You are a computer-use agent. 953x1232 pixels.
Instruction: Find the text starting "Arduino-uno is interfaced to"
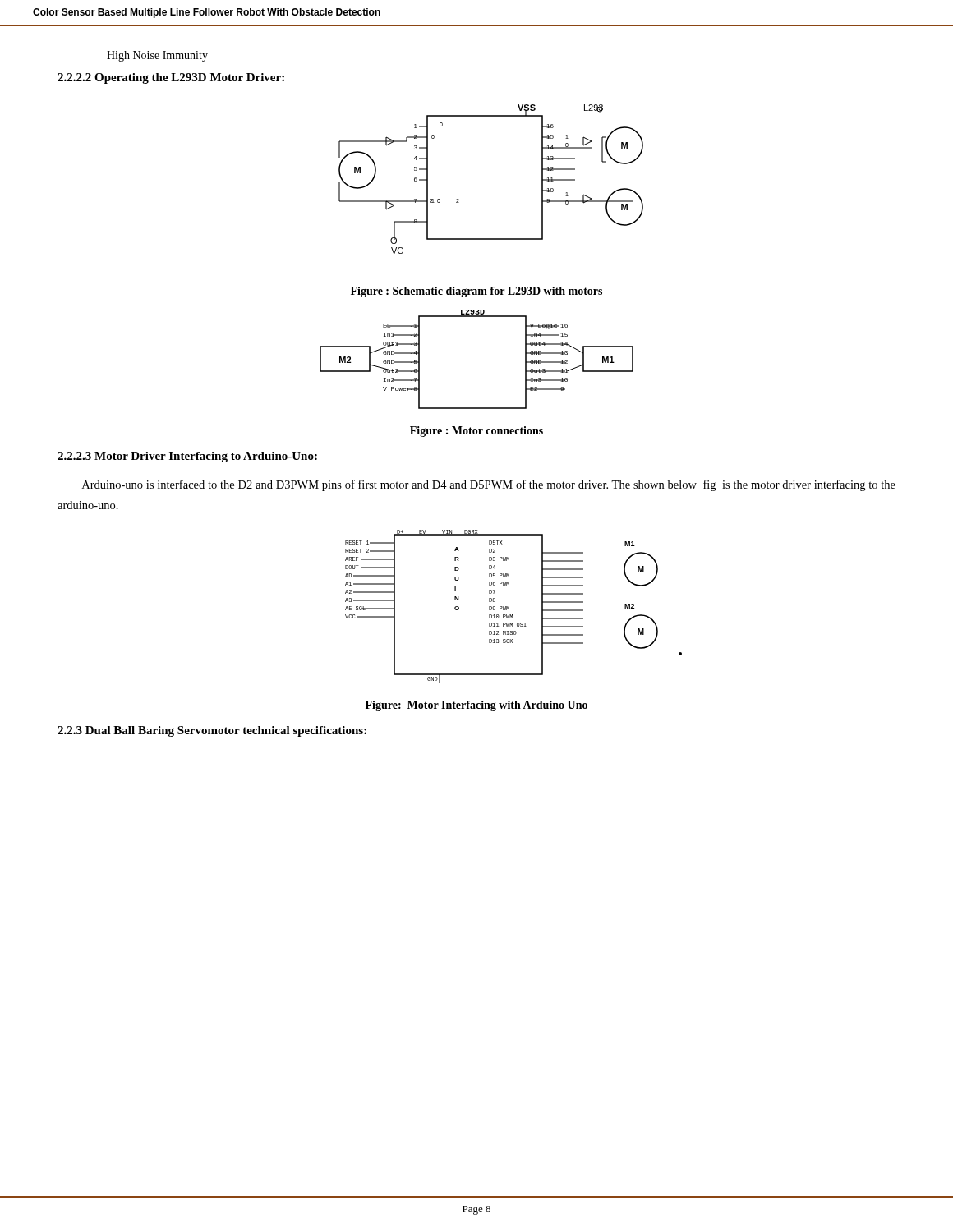pyautogui.click(x=476, y=495)
